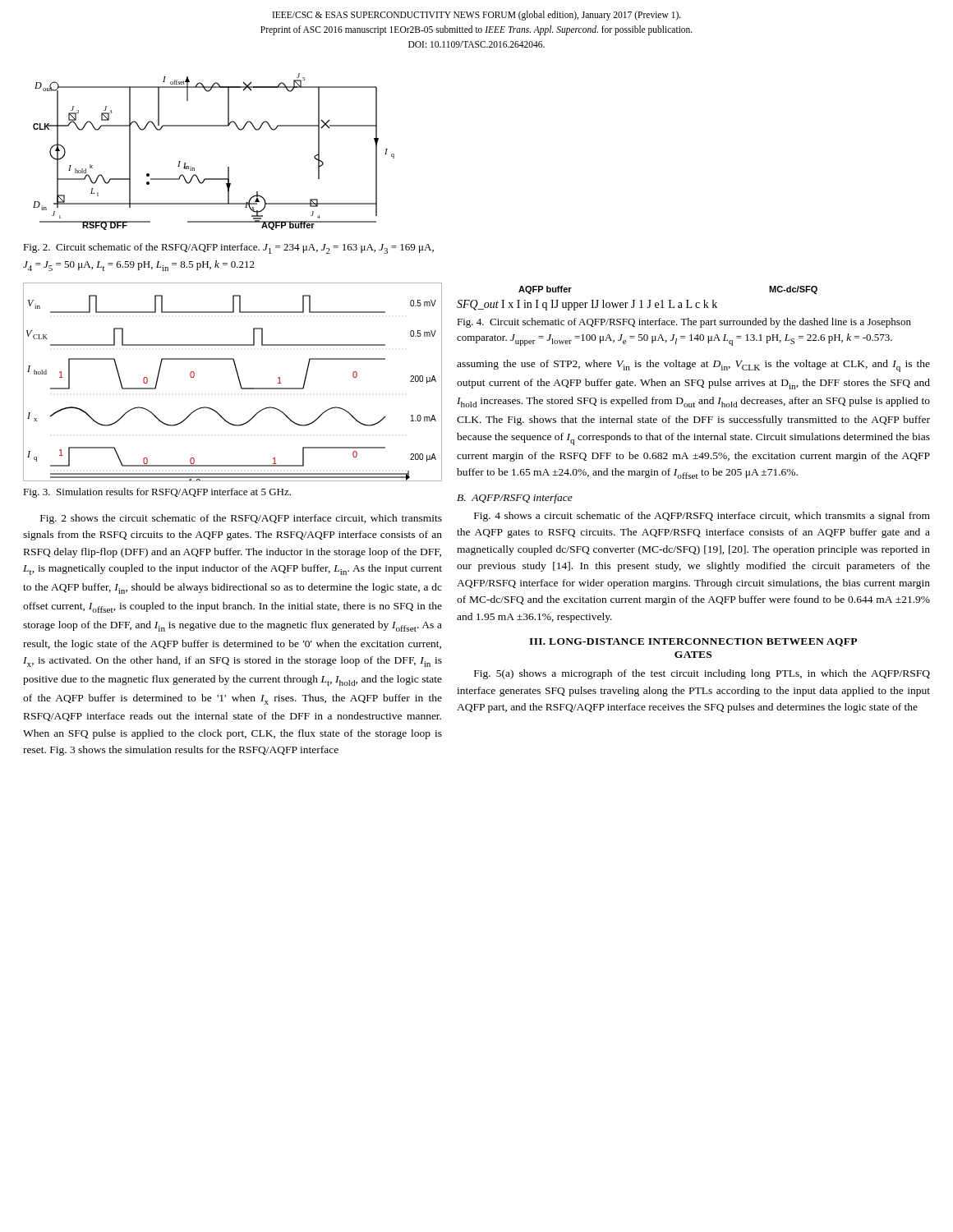Point to the block beginning "Fig. 2 shows the circuit schematic of"
Image resolution: width=953 pixels, height=1232 pixels.
[232, 634]
